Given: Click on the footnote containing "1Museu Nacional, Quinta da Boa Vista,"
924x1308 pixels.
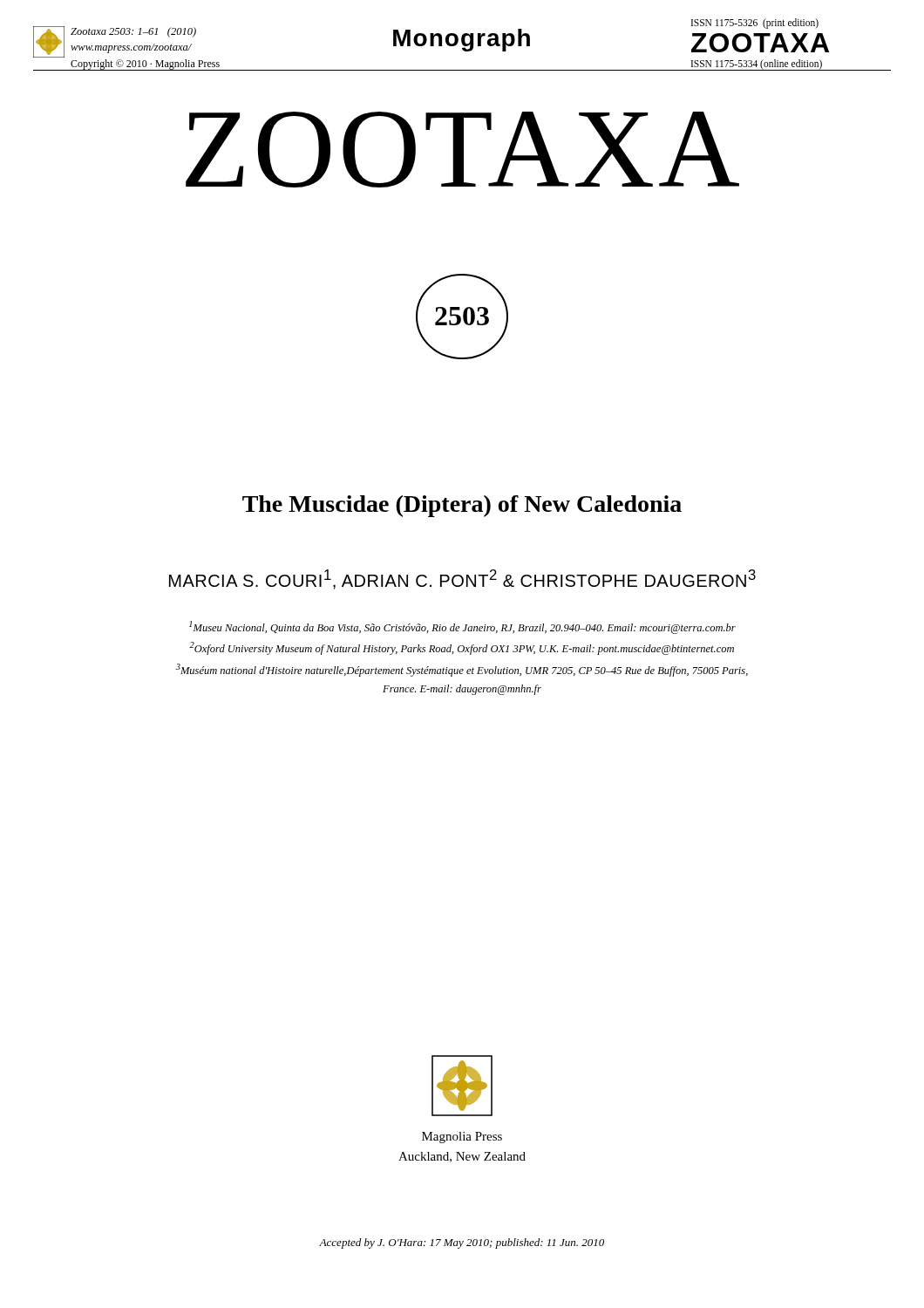Looking at the screenshot, I should [462, 657].
